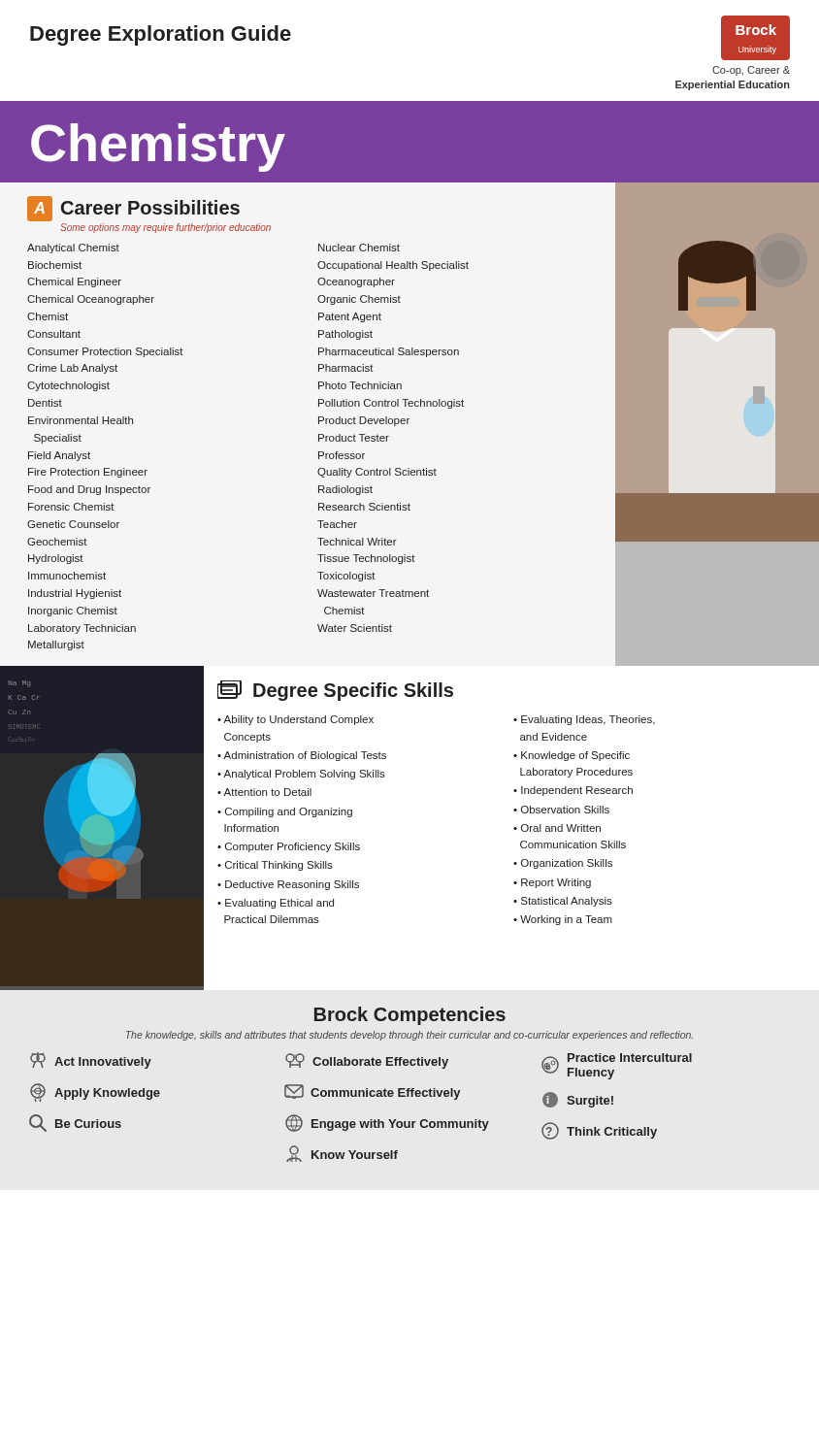Point to "• Attention to Detail"
Viewport: 819px width, 1456px height.
coord(265,792)
